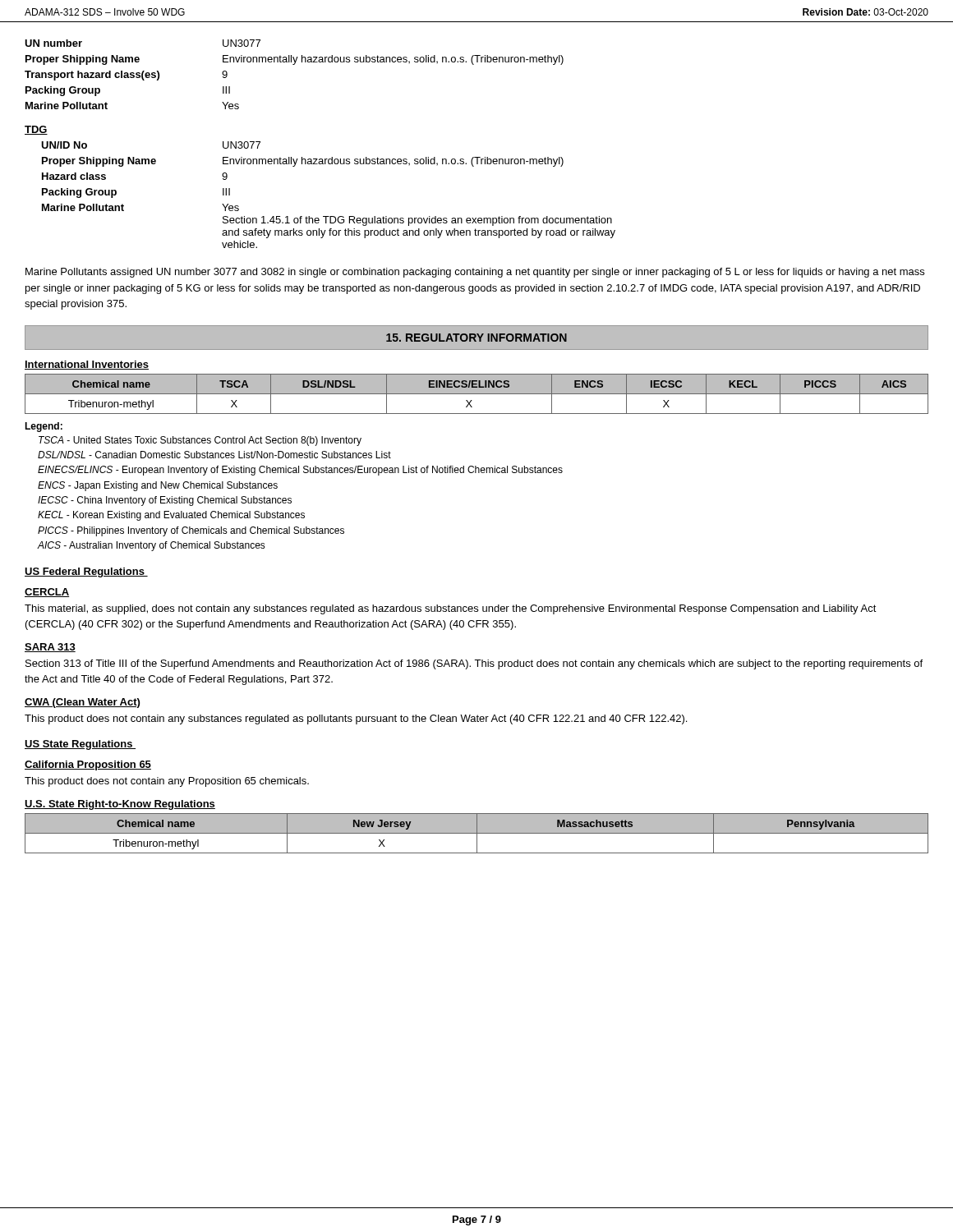The width and height of the screenshot is (953, 1232).
Task: Find the block on this page that starts "This material, as supplied,"
Action: [450, 616]
